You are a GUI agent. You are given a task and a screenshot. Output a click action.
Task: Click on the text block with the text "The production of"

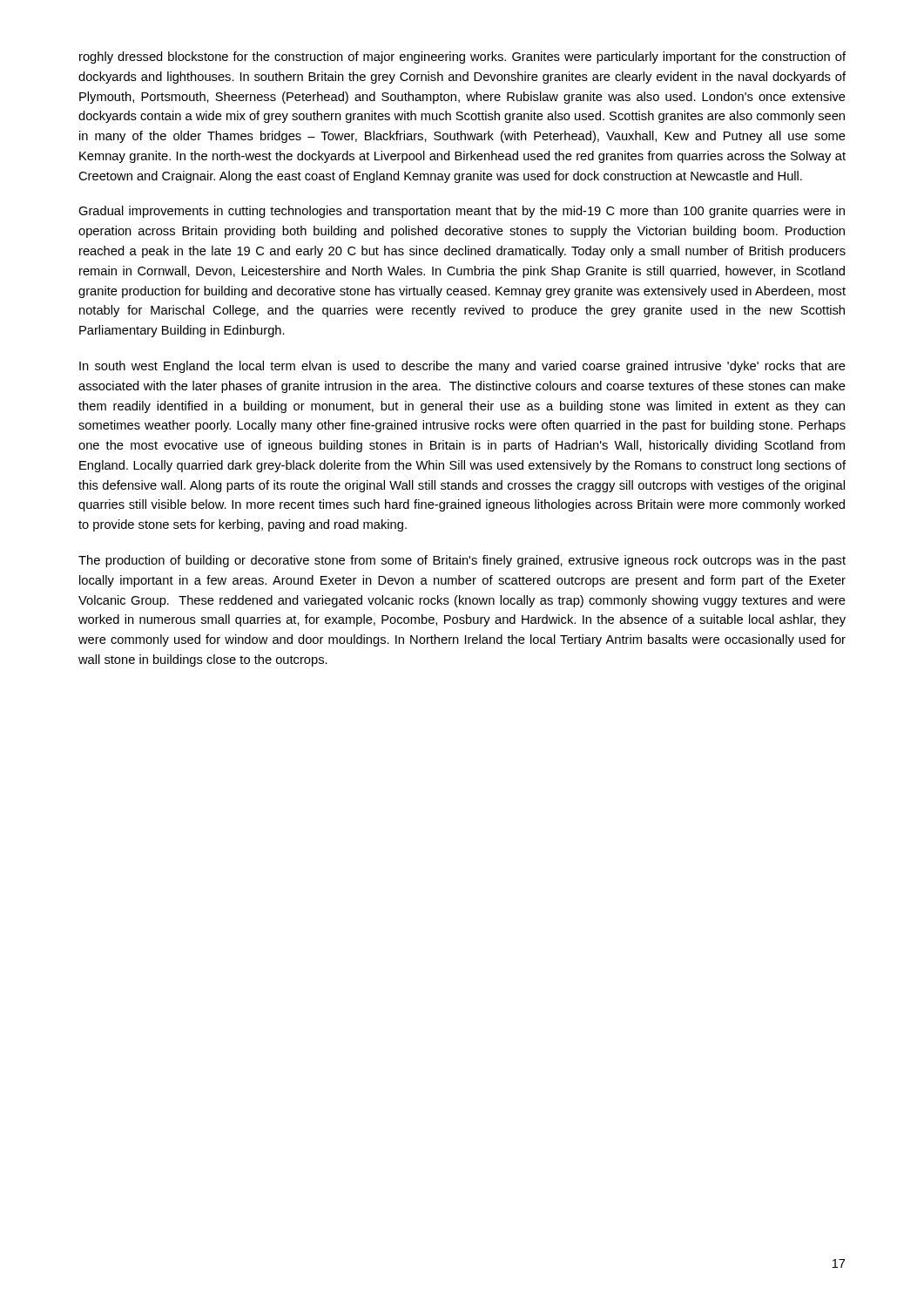point(462,610)
